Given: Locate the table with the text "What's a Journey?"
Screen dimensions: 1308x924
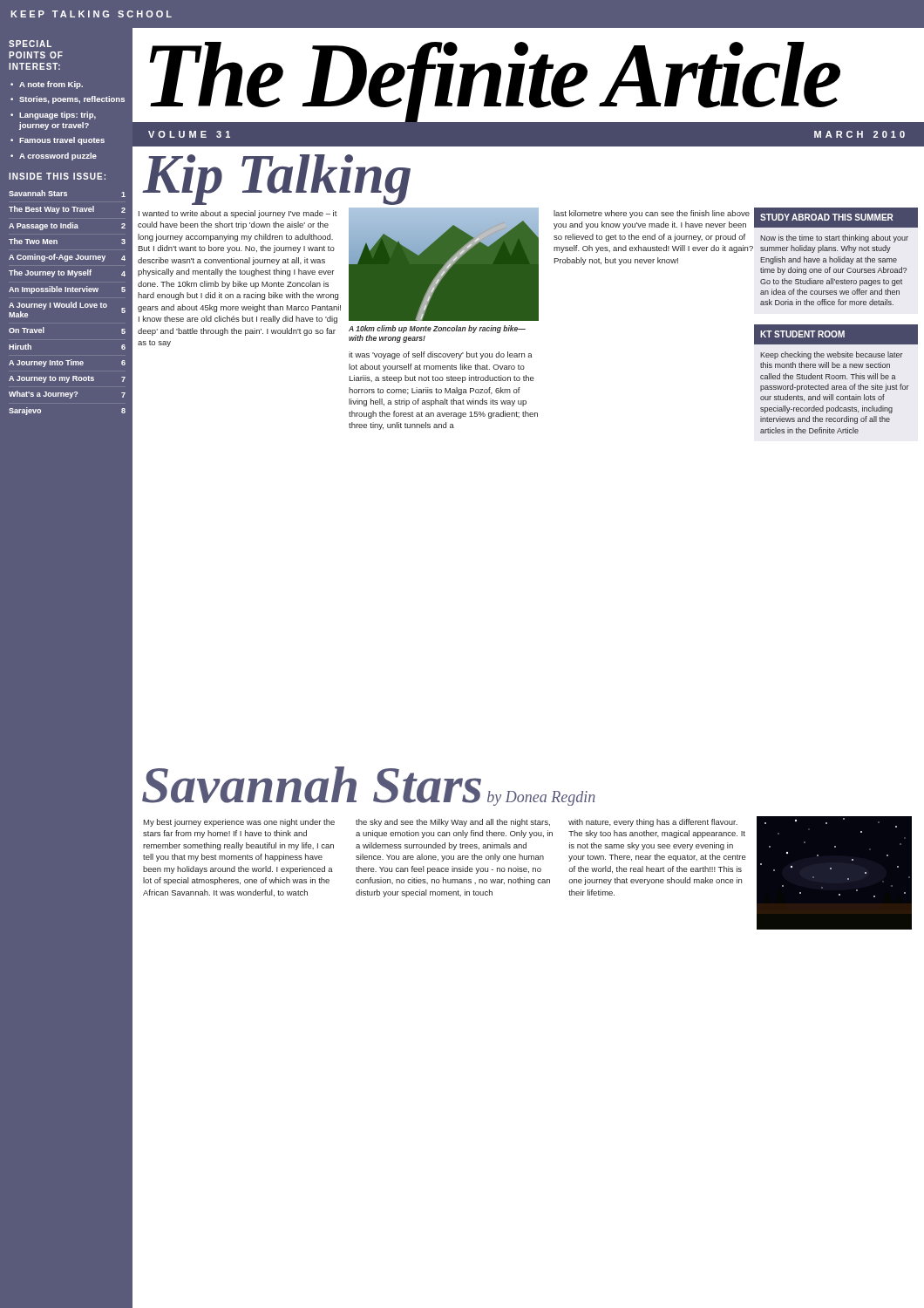Looking at the screenshot, I should [67, 303].
